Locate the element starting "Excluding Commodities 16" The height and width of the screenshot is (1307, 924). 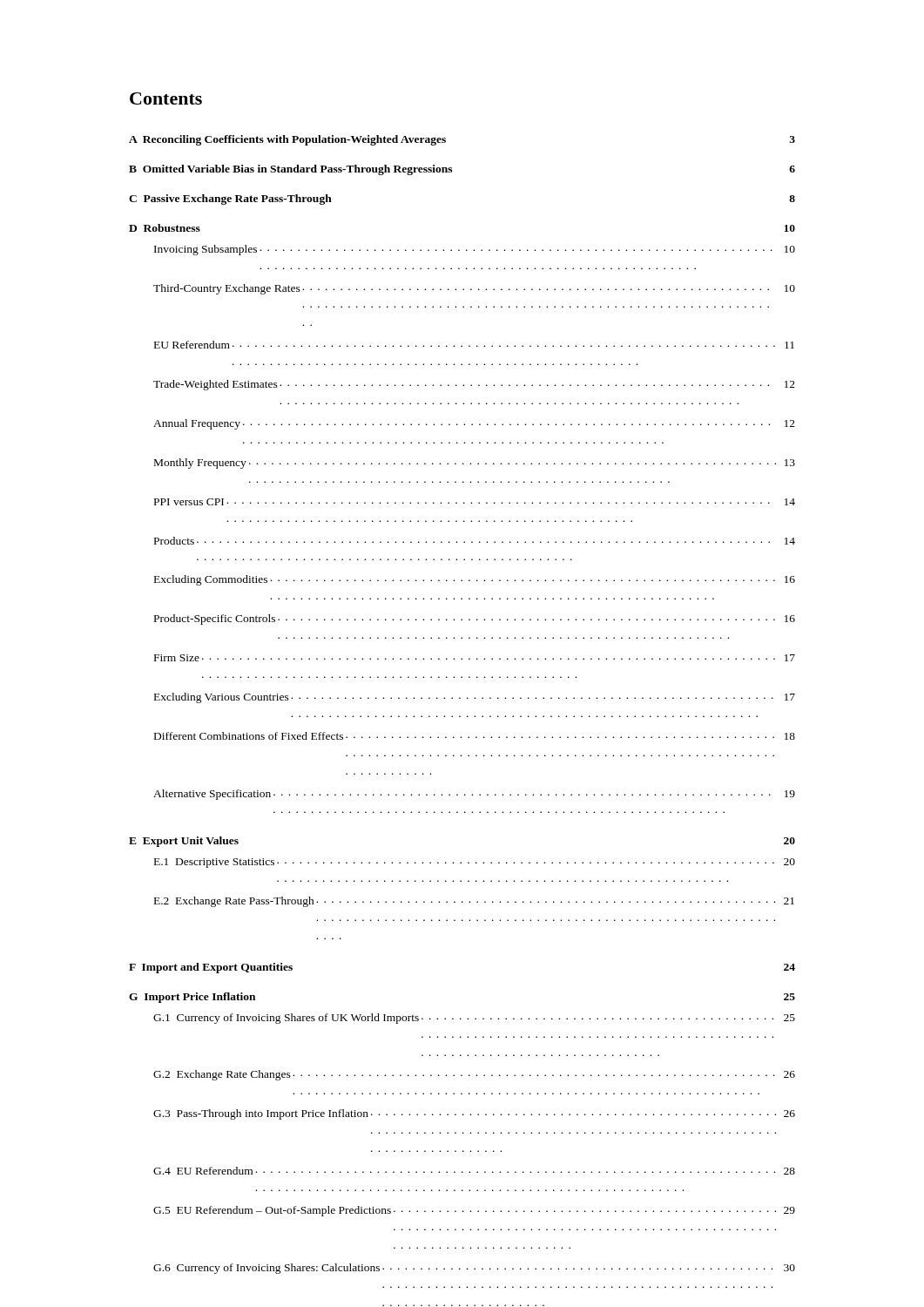click(474, 588)
